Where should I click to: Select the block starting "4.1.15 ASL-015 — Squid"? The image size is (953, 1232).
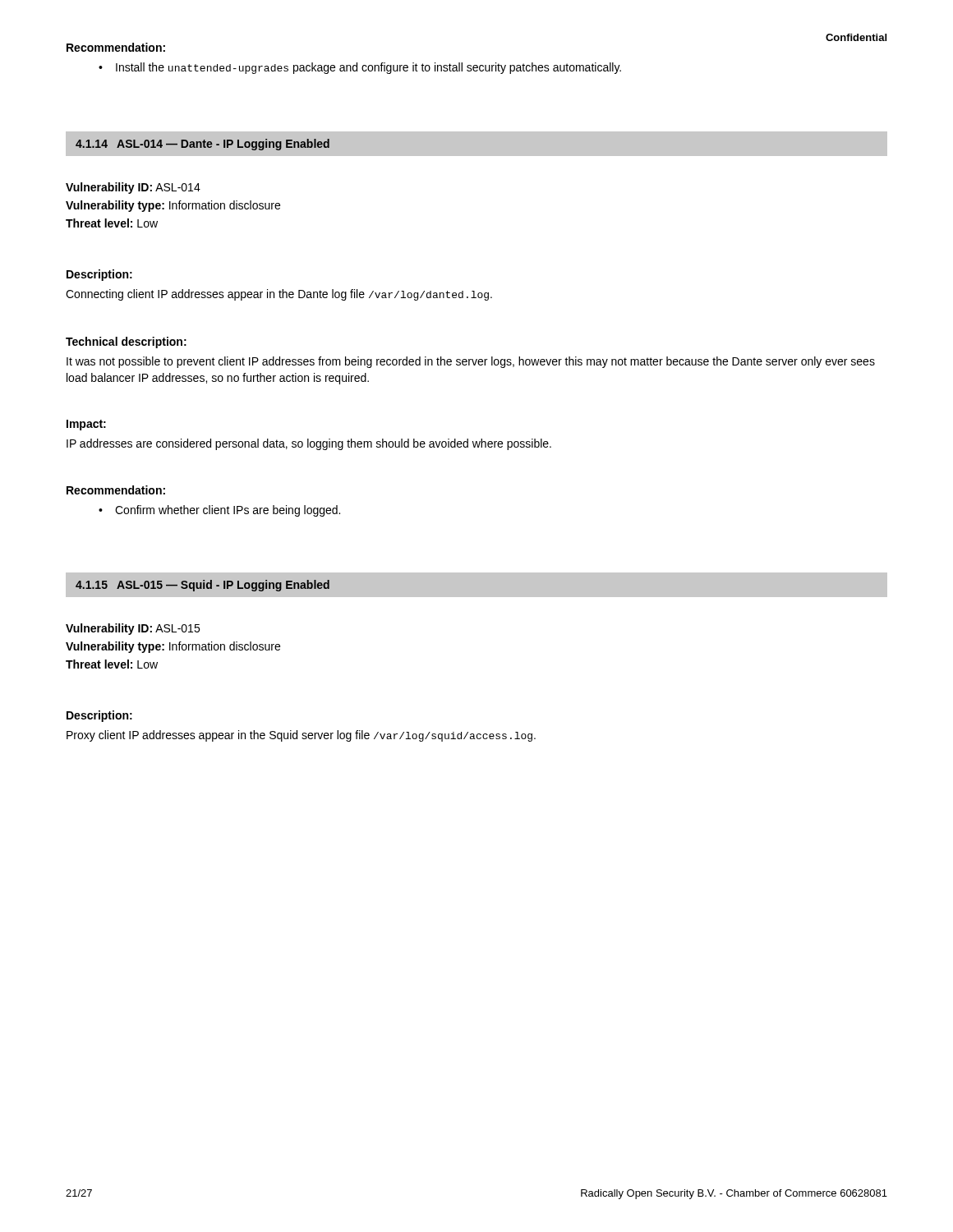click(203, 585)
